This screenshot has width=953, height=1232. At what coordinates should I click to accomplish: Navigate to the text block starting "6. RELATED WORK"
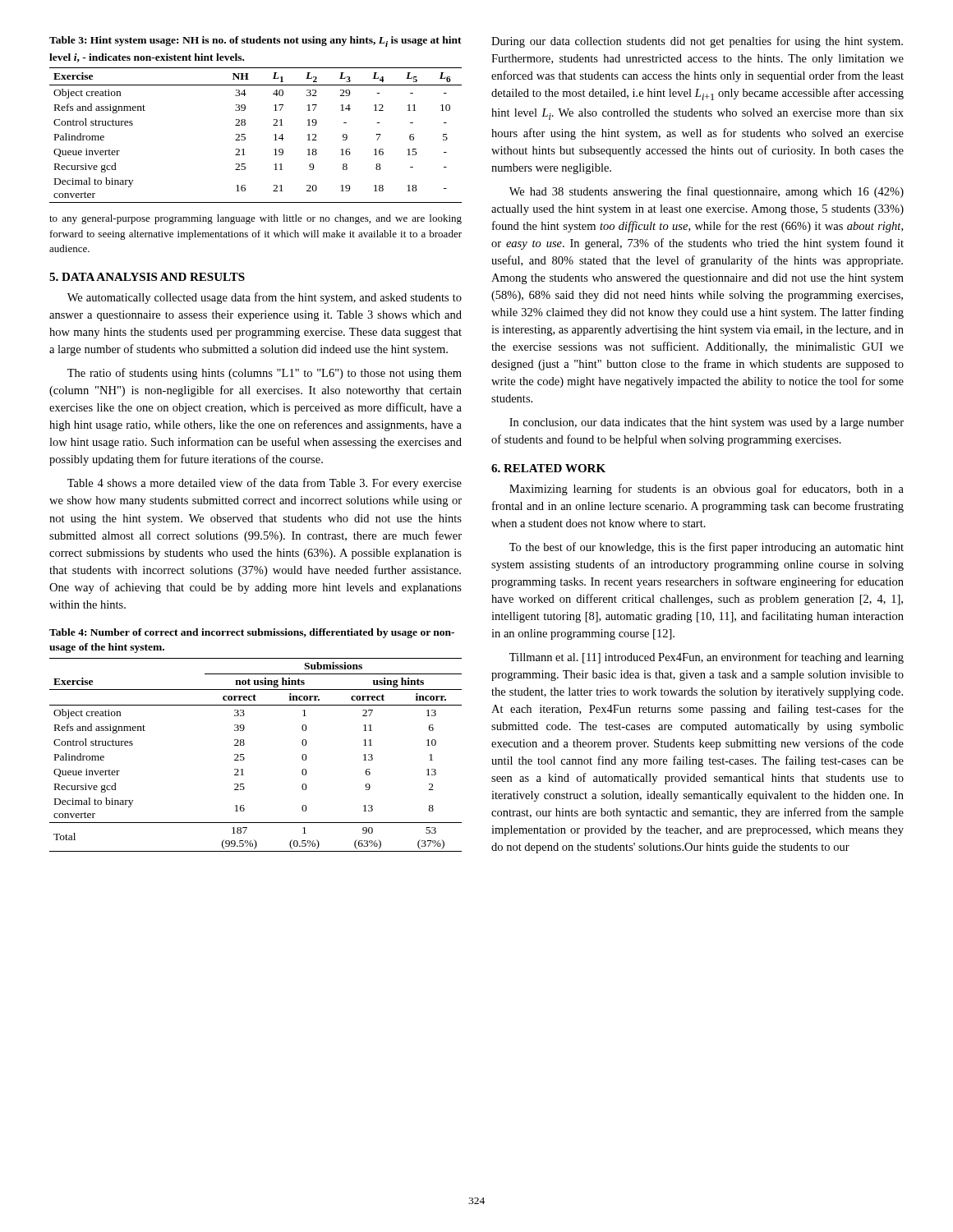(548, 468)
